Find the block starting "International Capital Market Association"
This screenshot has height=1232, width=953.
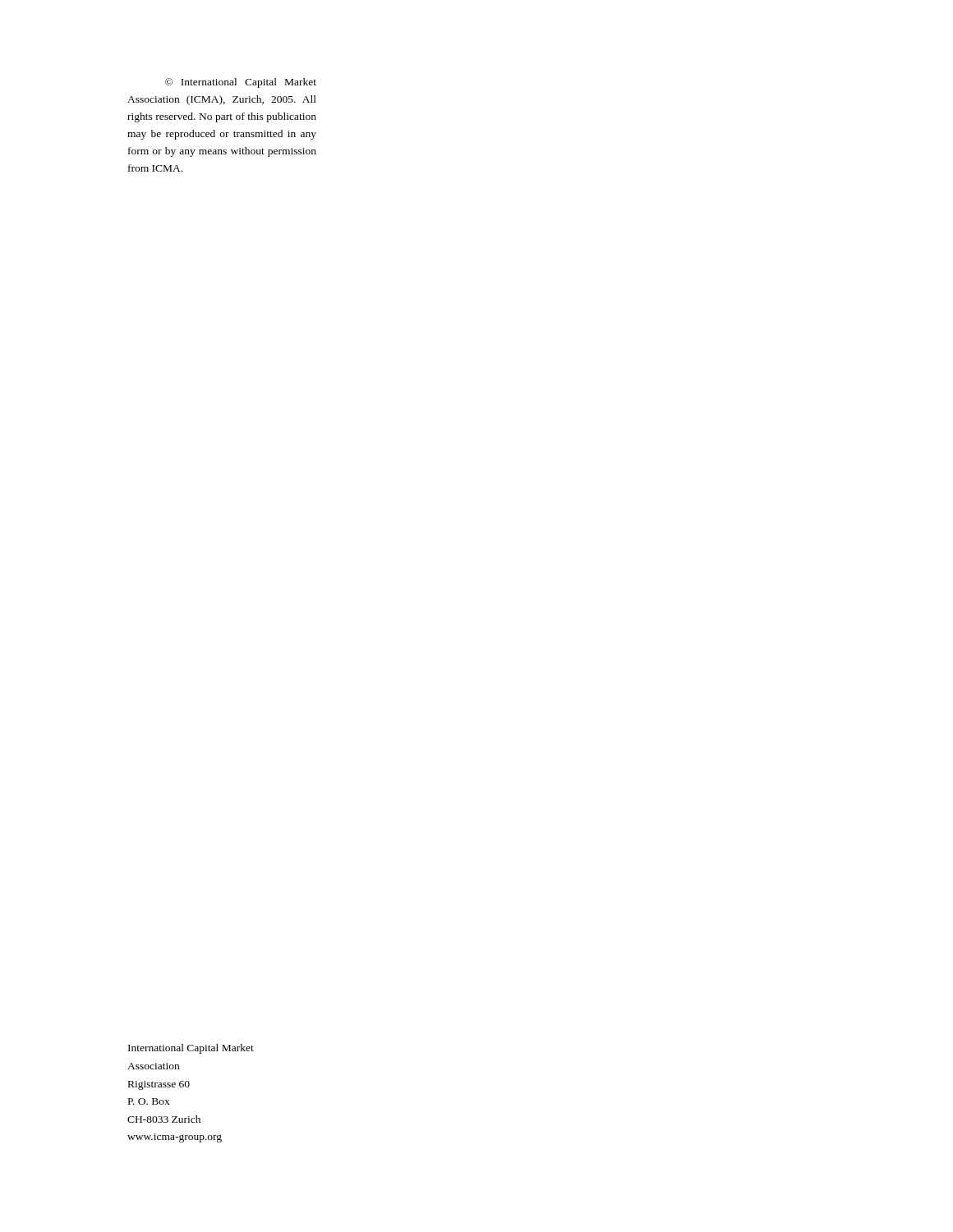point(190,1092)
